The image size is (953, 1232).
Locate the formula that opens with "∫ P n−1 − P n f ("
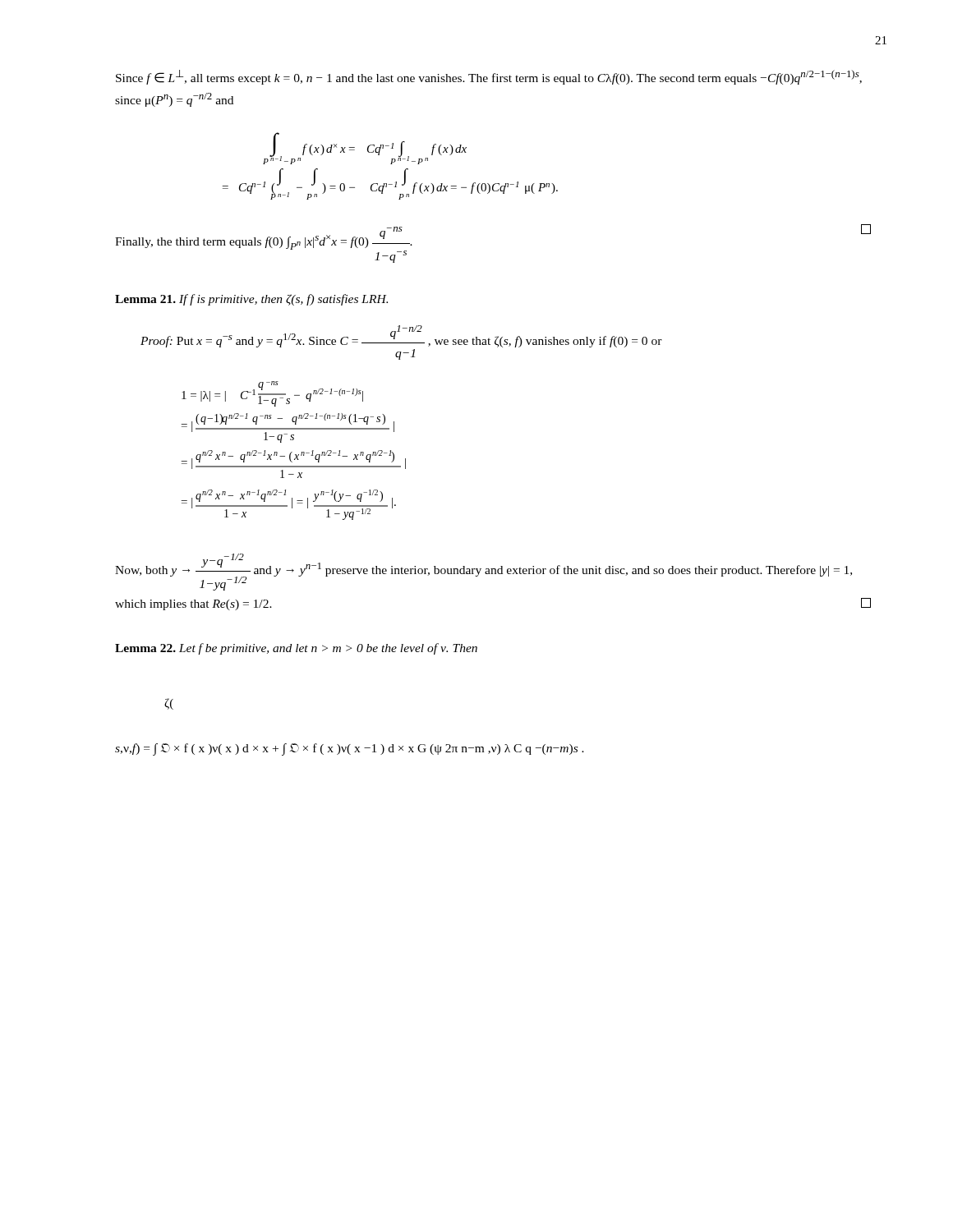point(493,167)
